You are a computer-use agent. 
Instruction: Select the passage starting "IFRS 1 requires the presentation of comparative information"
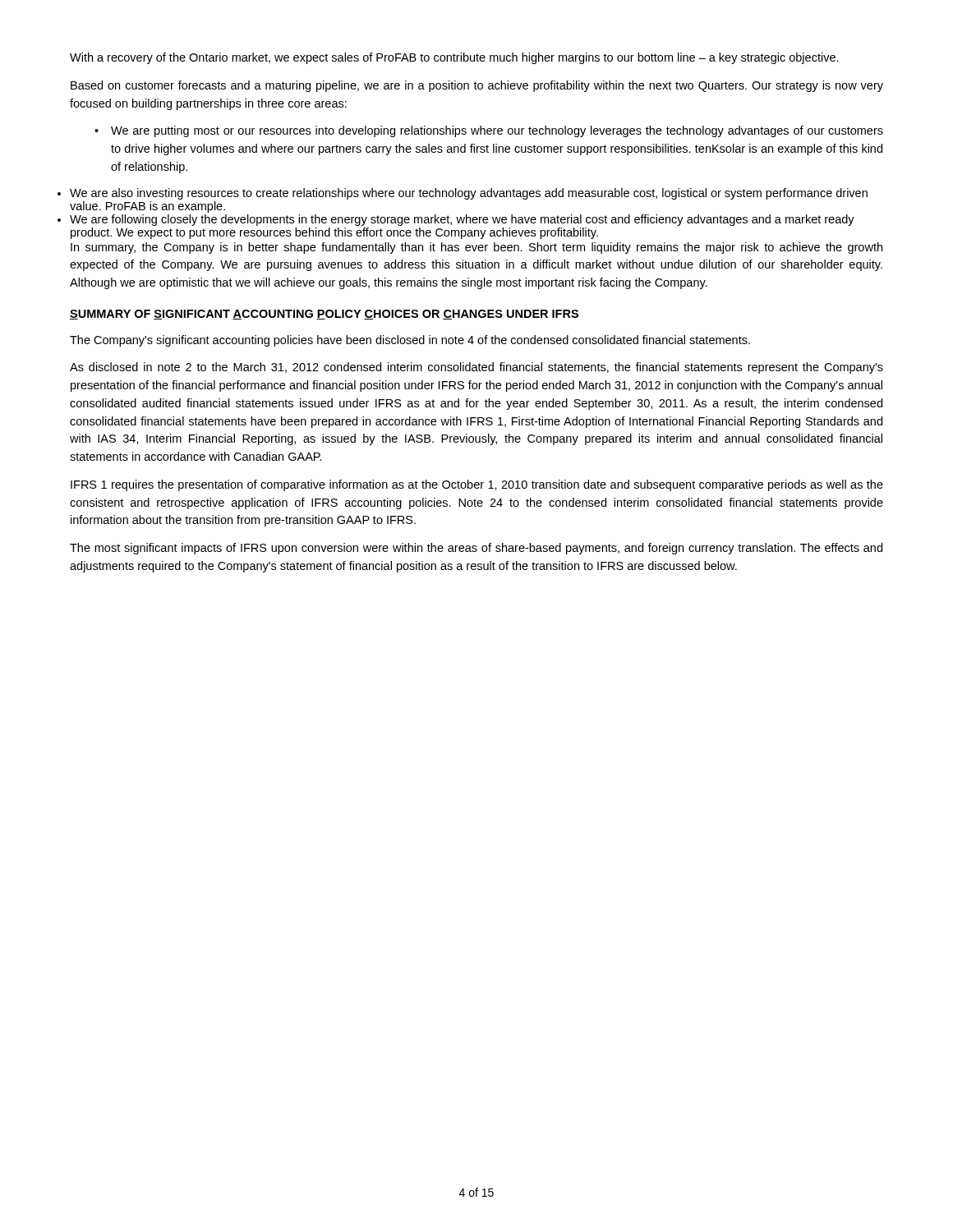(x=476, y=503)
